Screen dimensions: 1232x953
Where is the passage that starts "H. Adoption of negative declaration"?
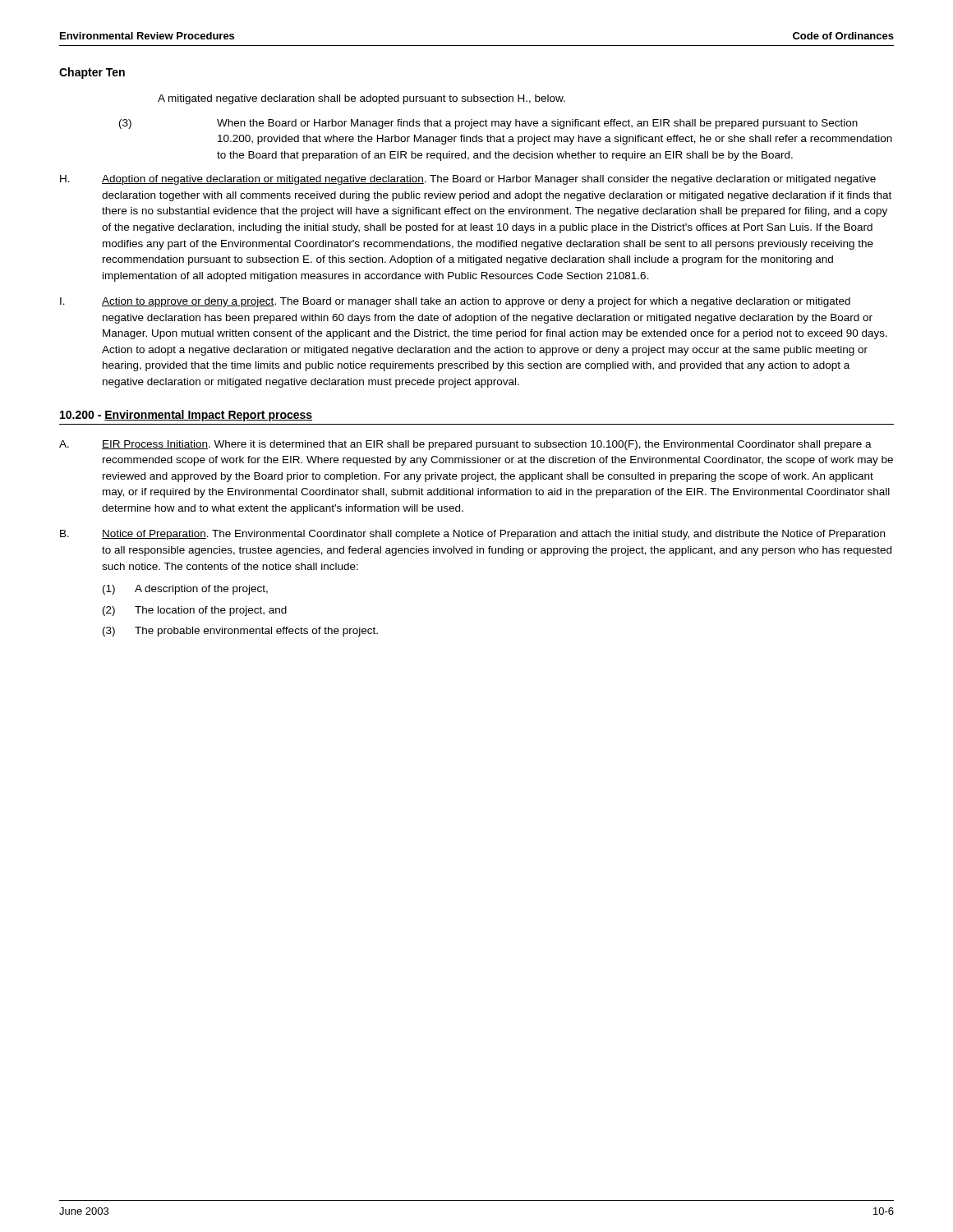pyautogui.click(x=476, y=227)
